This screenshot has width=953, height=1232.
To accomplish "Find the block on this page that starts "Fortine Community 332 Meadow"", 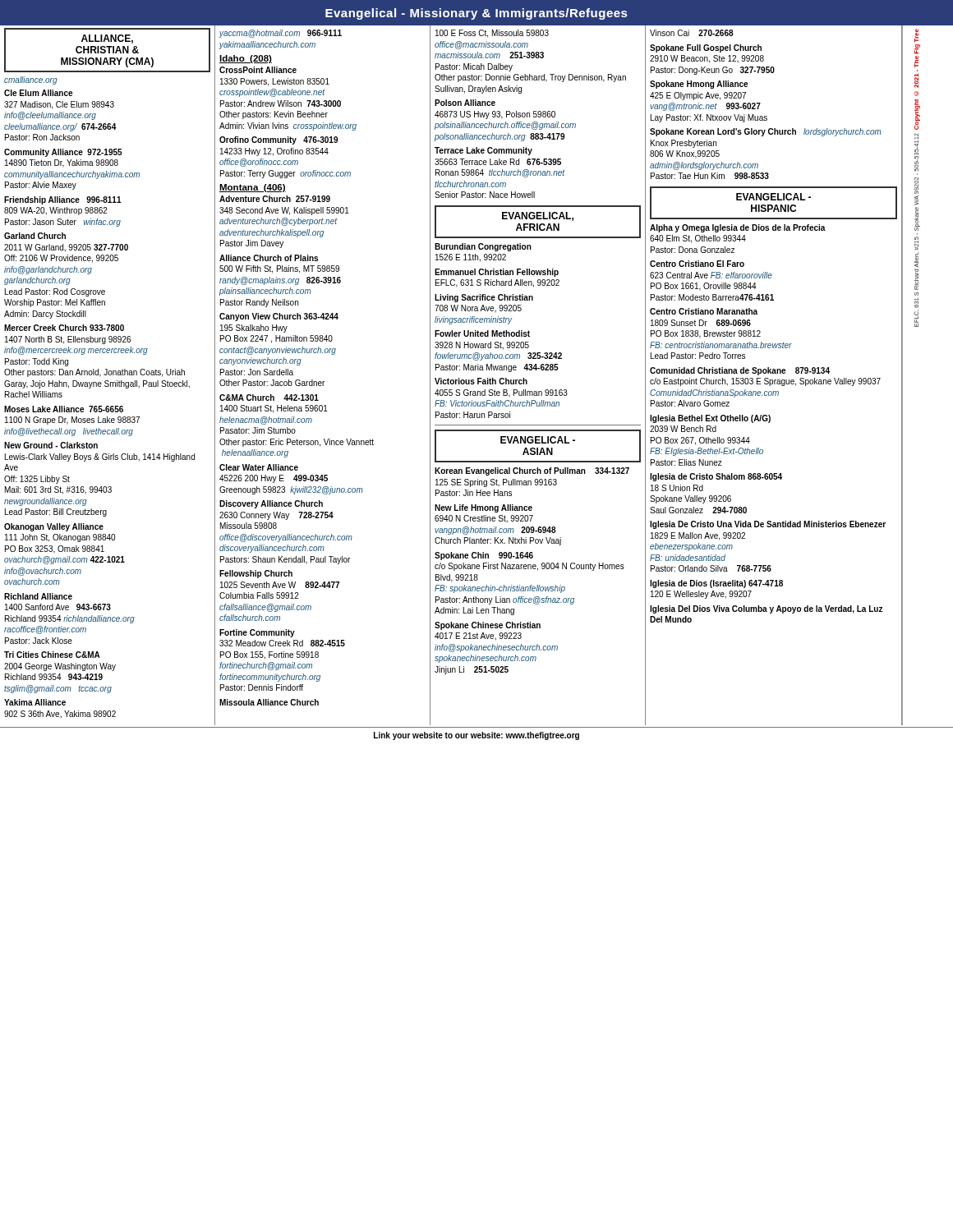I will click(x=282, y=660).
